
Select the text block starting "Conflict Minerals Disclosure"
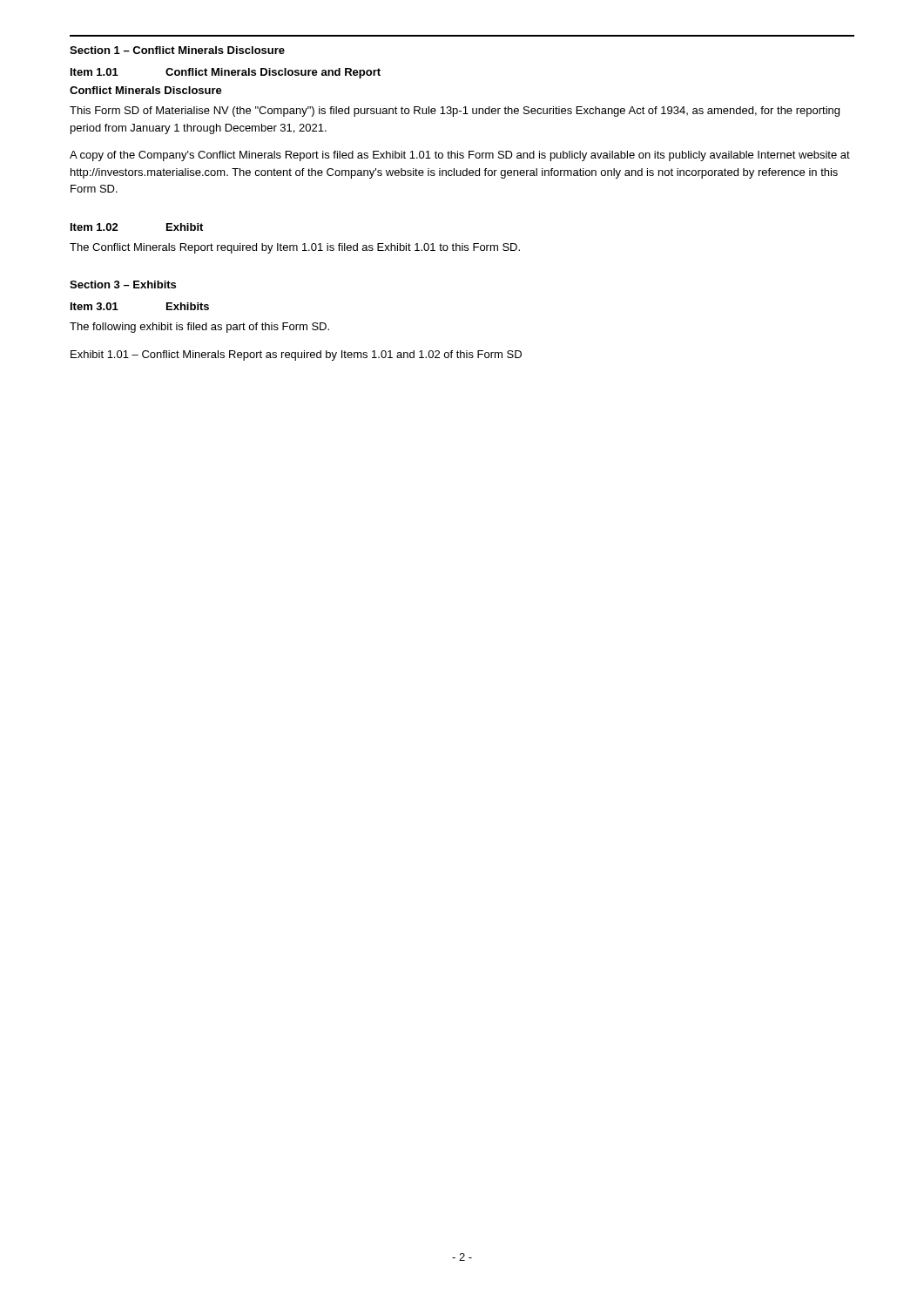(146, 90)
